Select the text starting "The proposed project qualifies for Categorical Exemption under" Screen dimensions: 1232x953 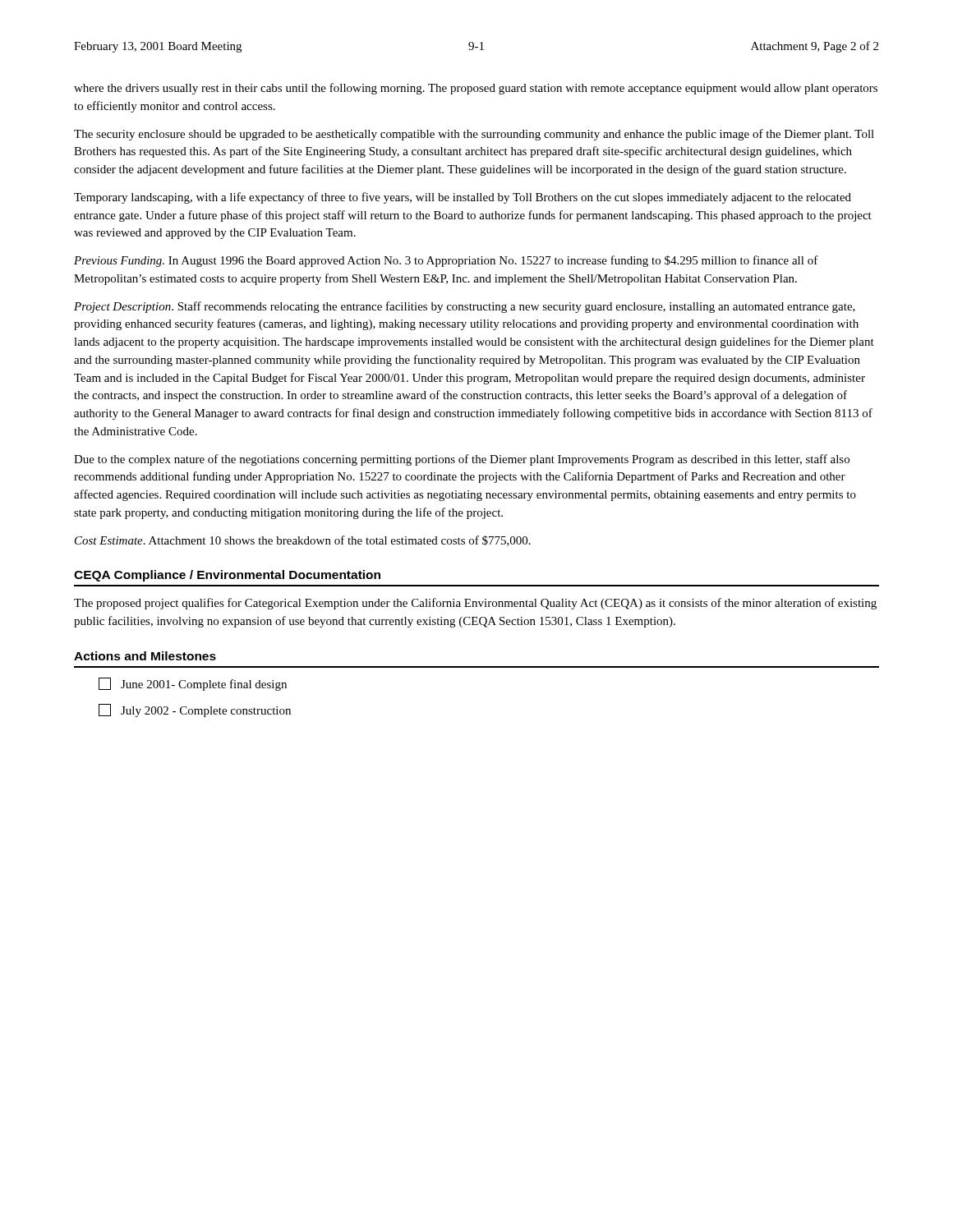tap(476, 613)
